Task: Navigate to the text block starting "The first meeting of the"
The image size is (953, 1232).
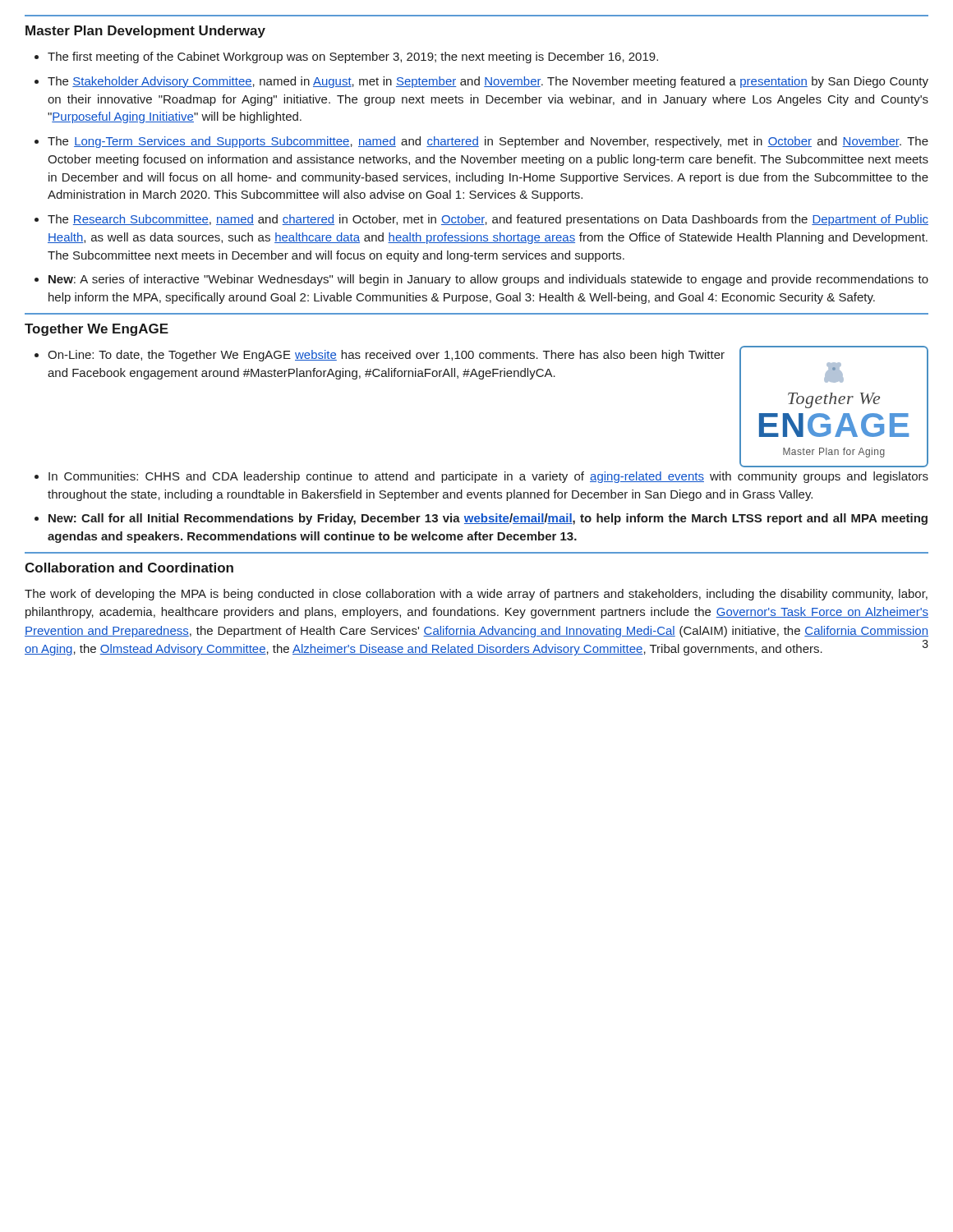Action: (x=353, y=56)
